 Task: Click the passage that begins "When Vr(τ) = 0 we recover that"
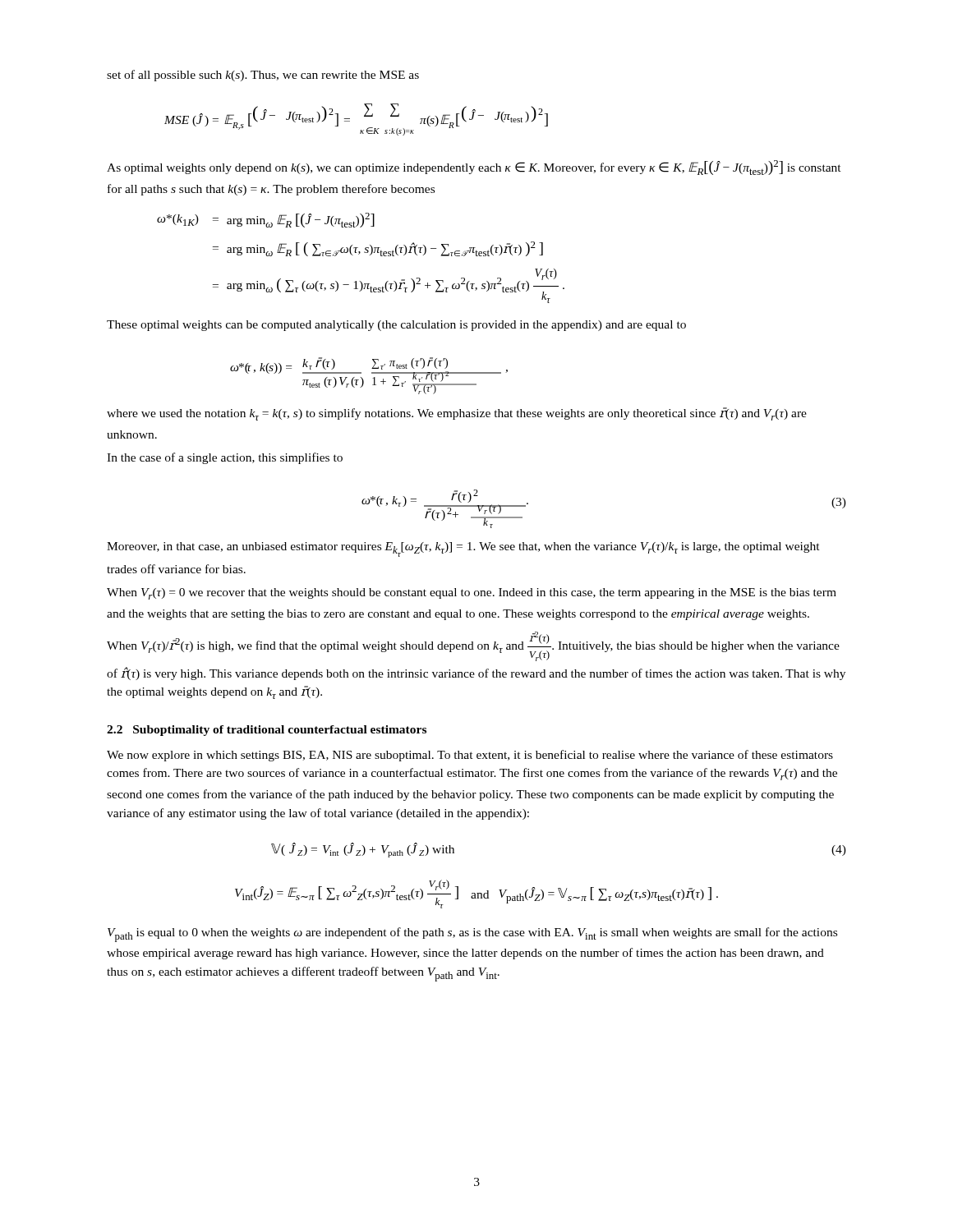(x=472, y=603)
